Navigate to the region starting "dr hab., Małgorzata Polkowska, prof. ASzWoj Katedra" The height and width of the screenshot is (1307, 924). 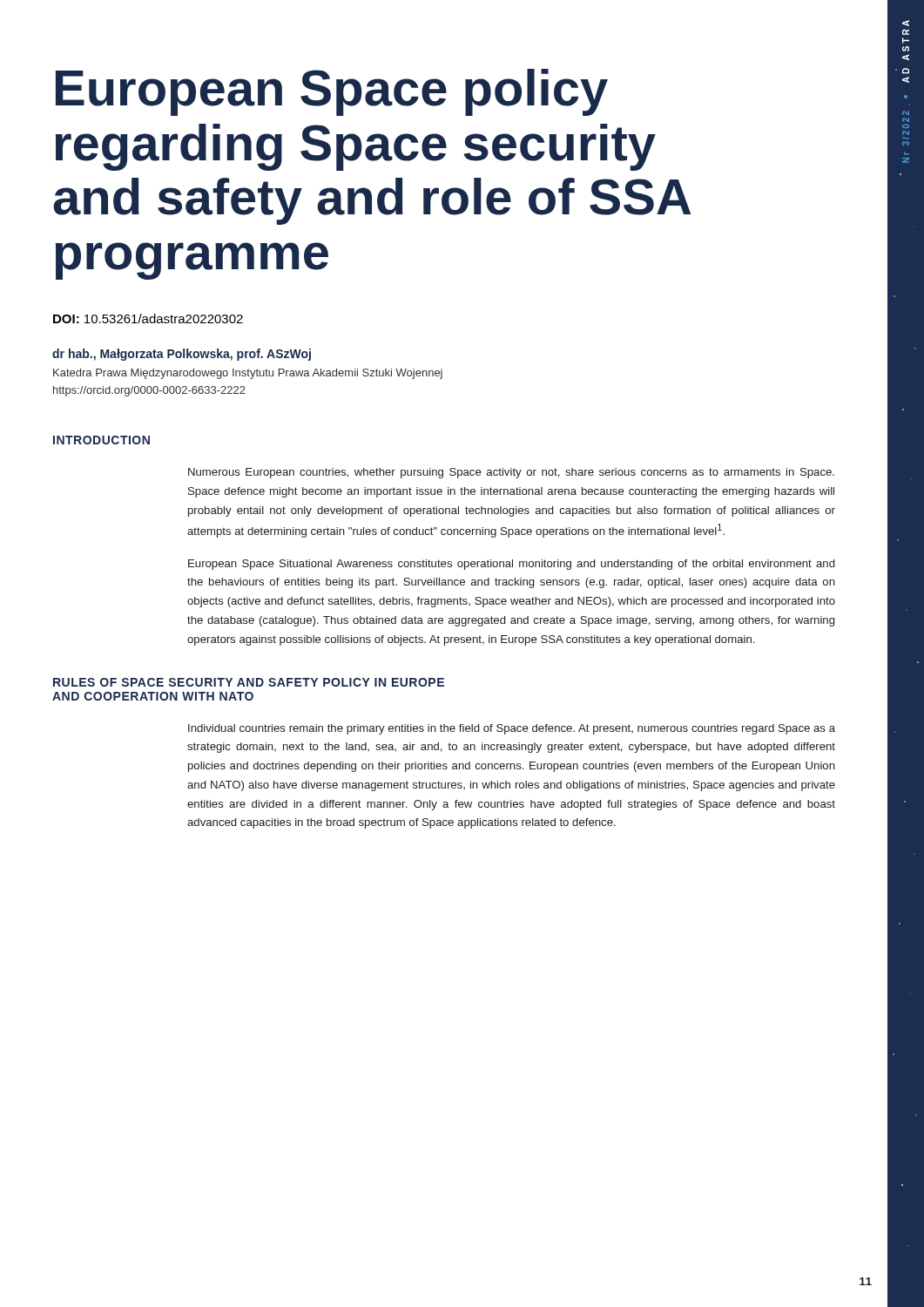click(444, 373)
